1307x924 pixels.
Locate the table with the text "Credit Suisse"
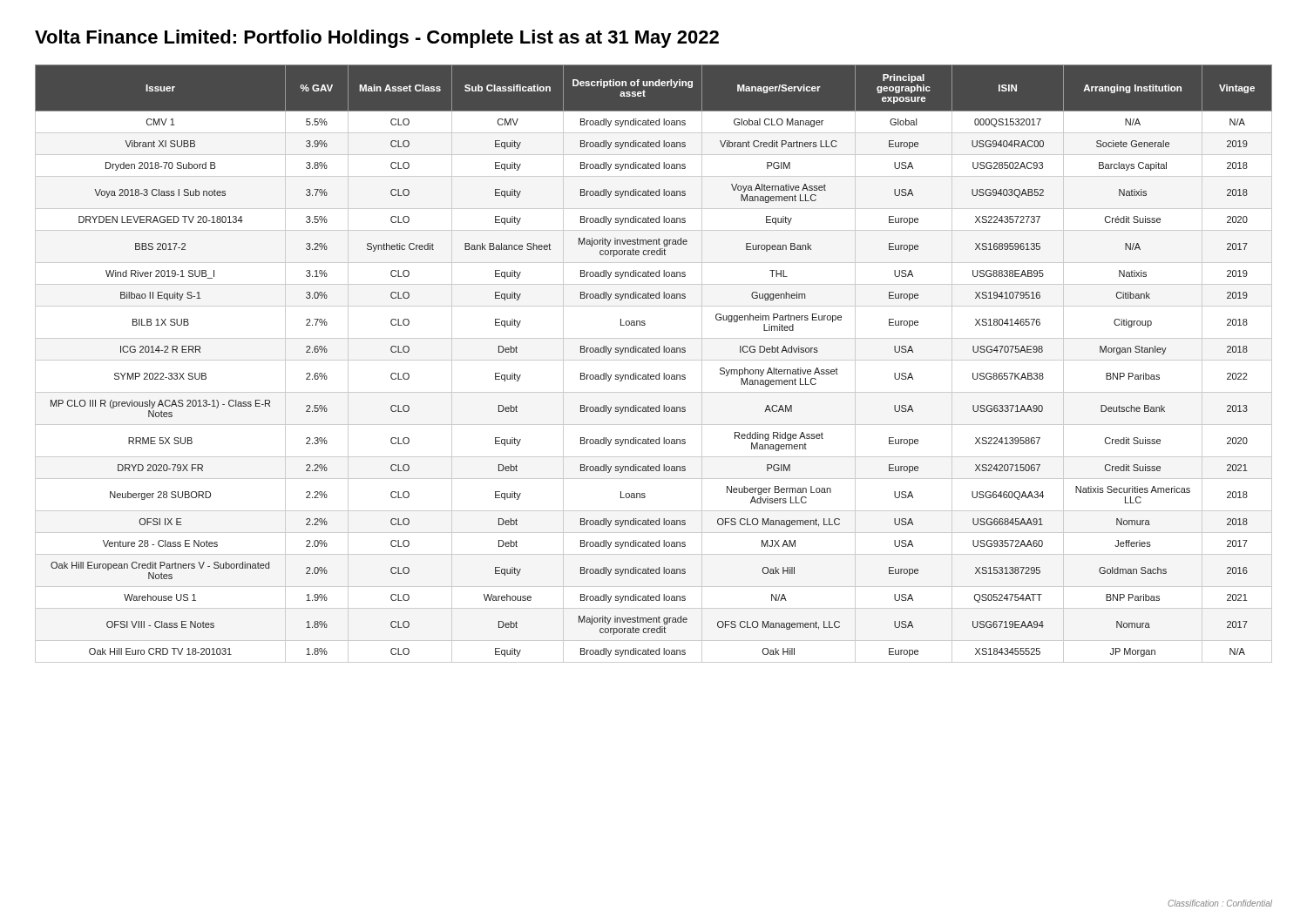654,364
